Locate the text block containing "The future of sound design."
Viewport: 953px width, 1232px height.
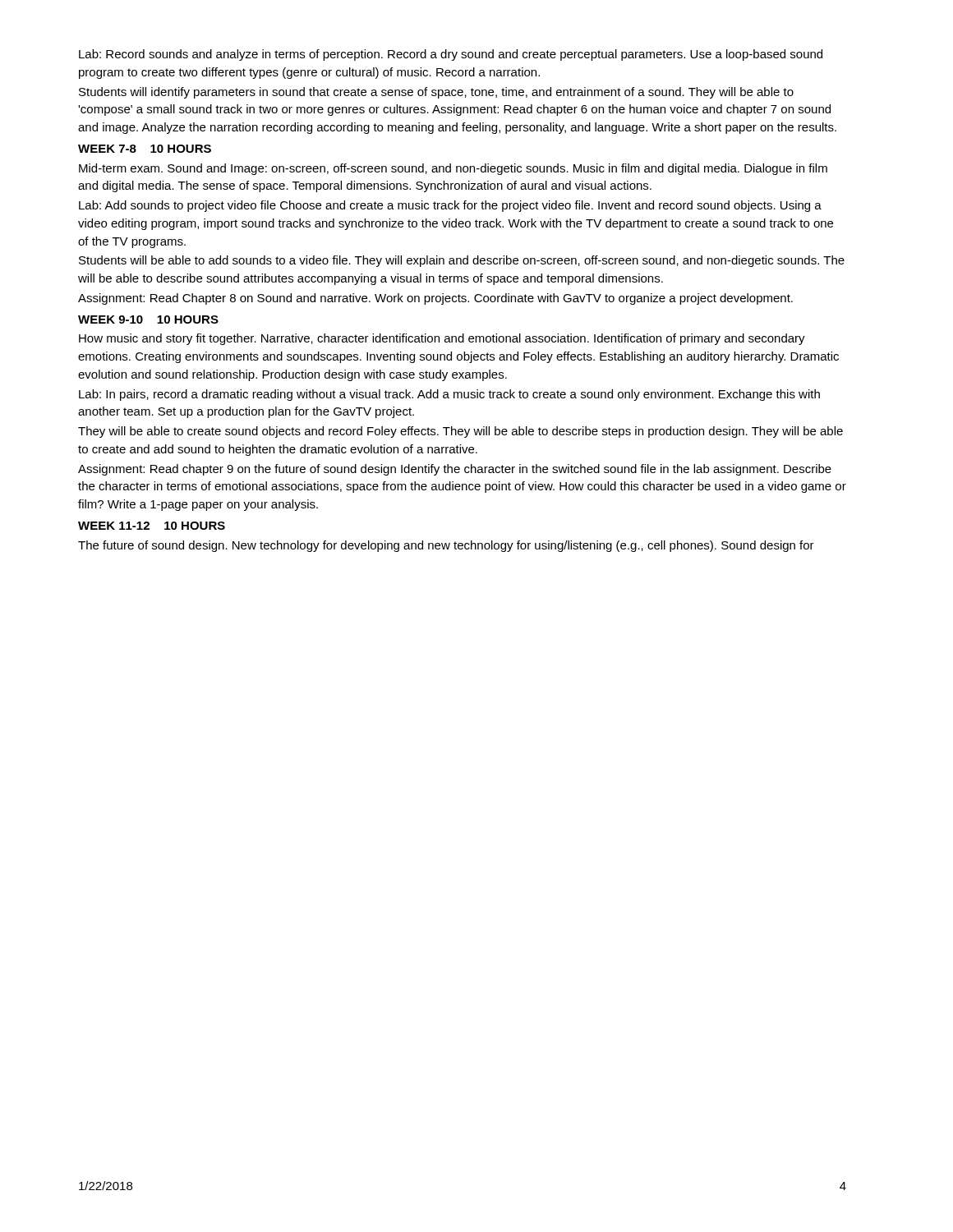point(446,545)
